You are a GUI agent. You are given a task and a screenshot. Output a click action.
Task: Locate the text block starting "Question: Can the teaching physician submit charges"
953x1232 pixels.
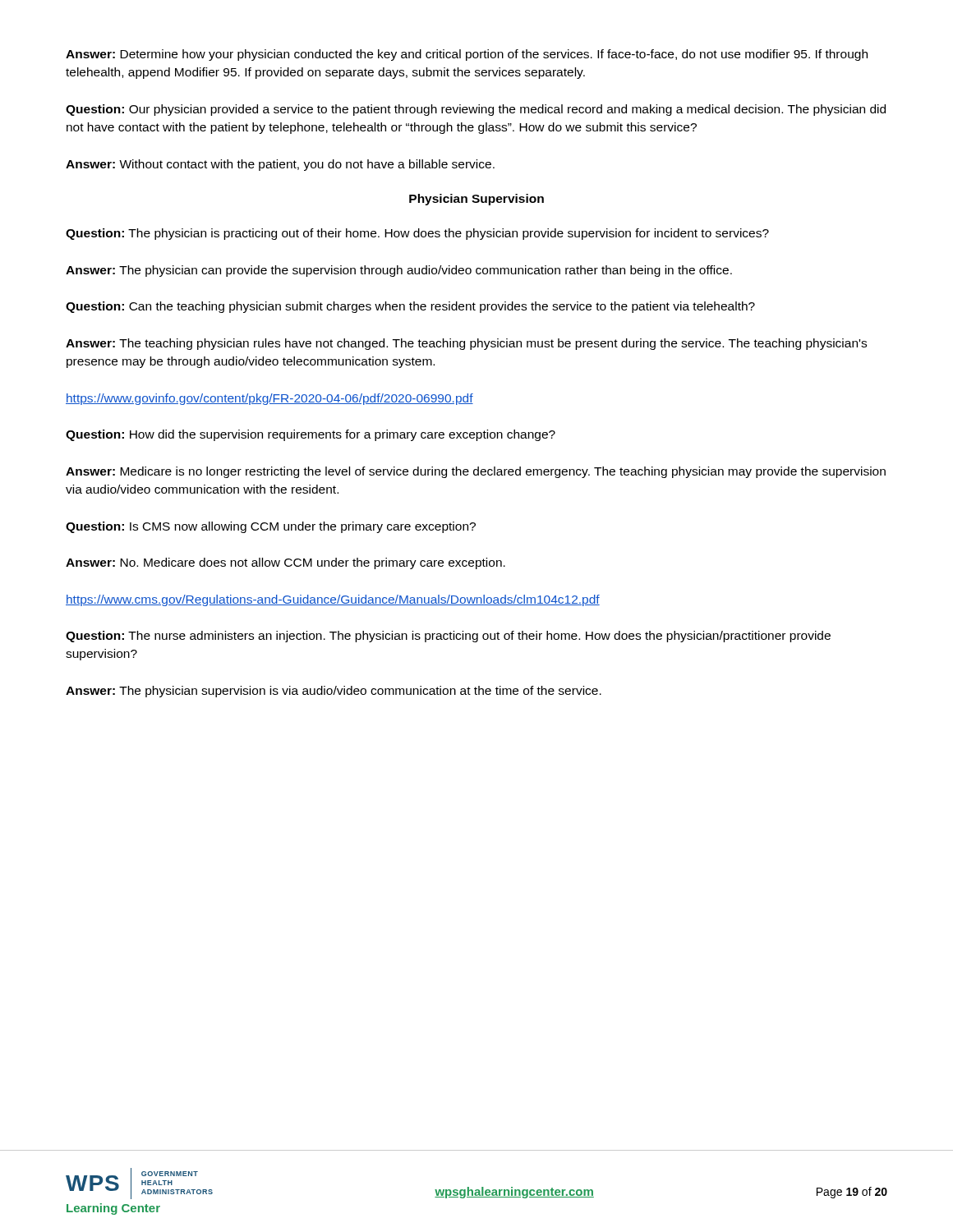(410, 306)
